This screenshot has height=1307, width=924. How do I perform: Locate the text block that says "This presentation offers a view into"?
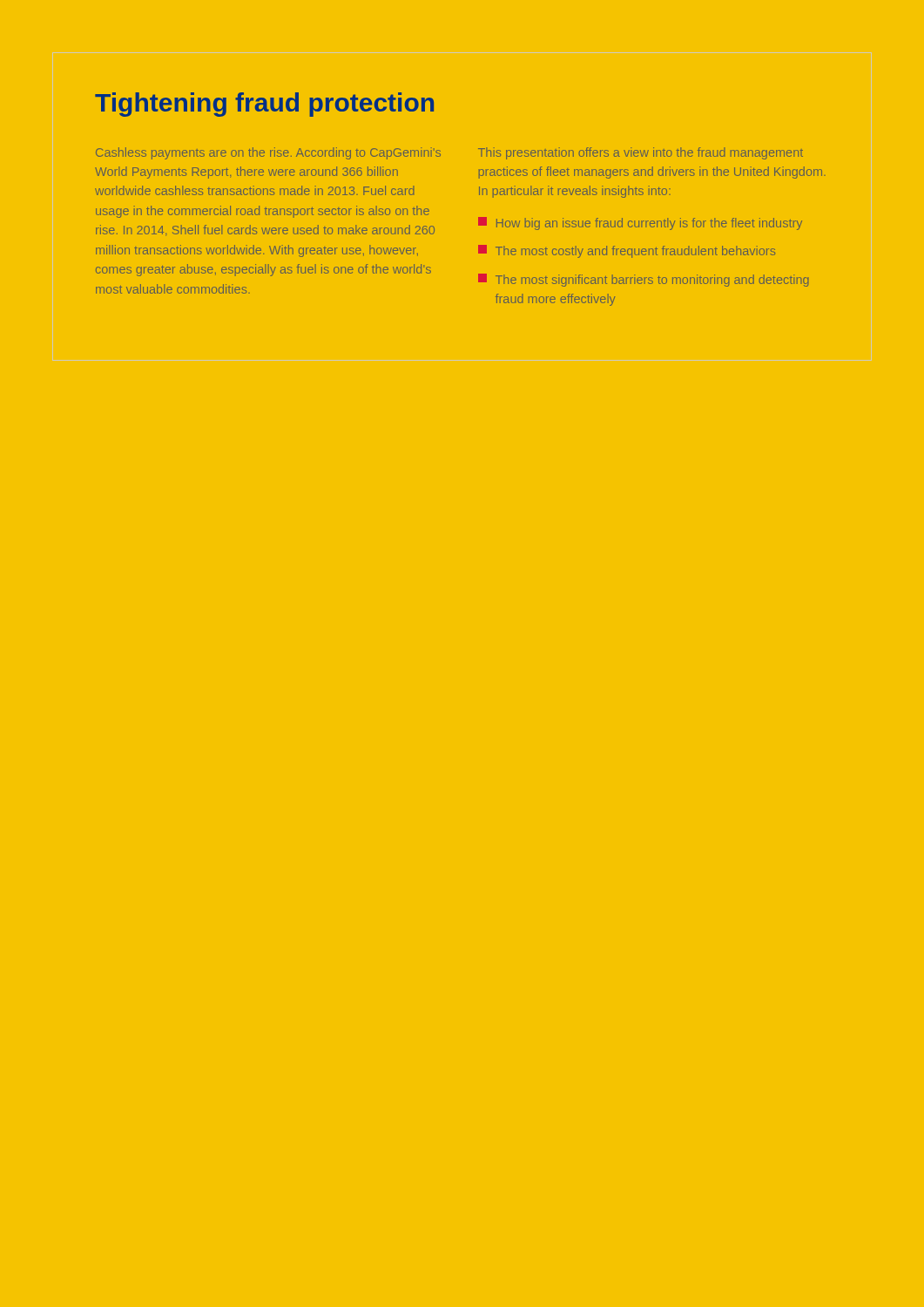pyautogui.click(x=653, y=172)
